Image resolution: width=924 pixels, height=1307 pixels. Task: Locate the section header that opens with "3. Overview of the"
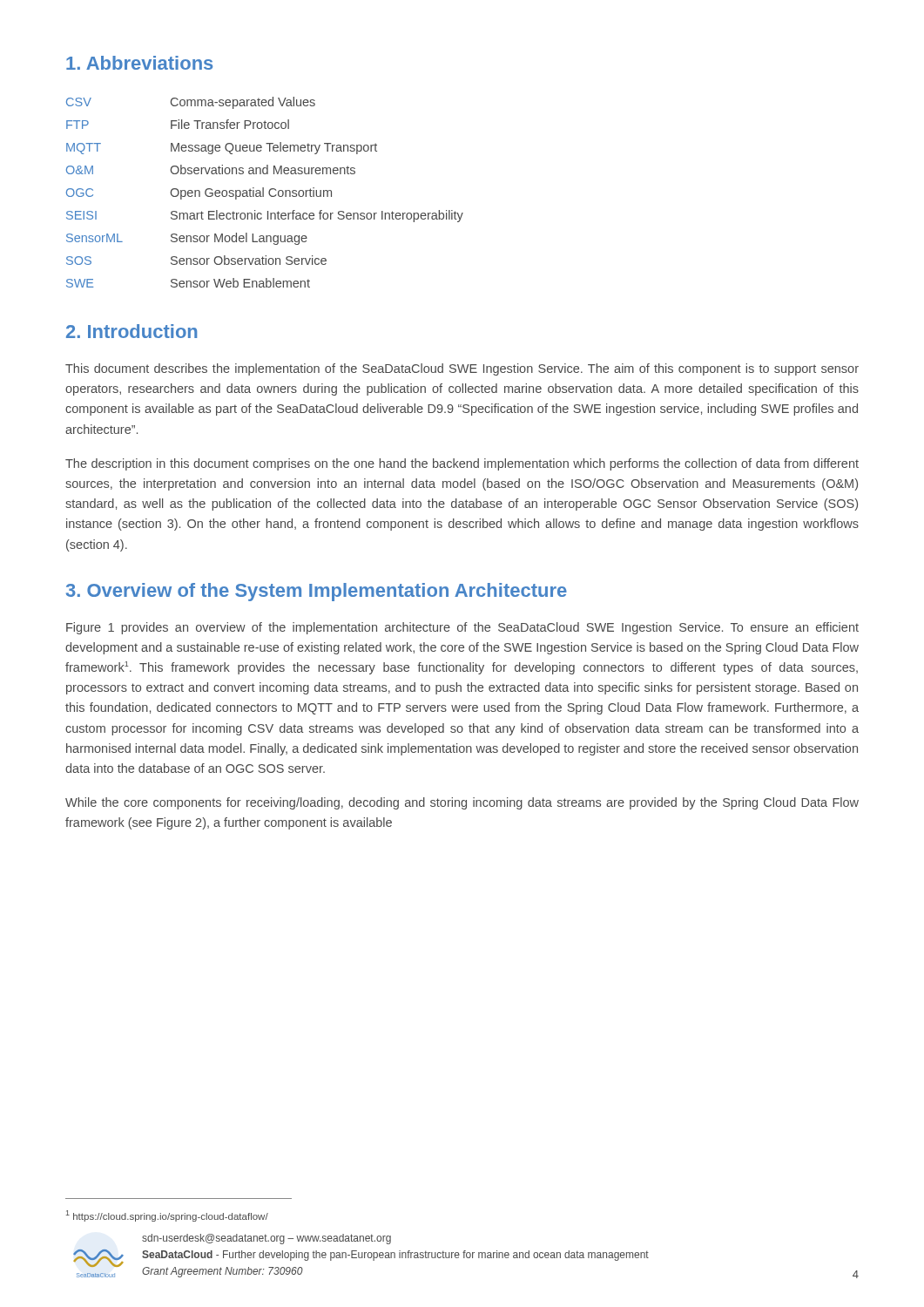462,591
